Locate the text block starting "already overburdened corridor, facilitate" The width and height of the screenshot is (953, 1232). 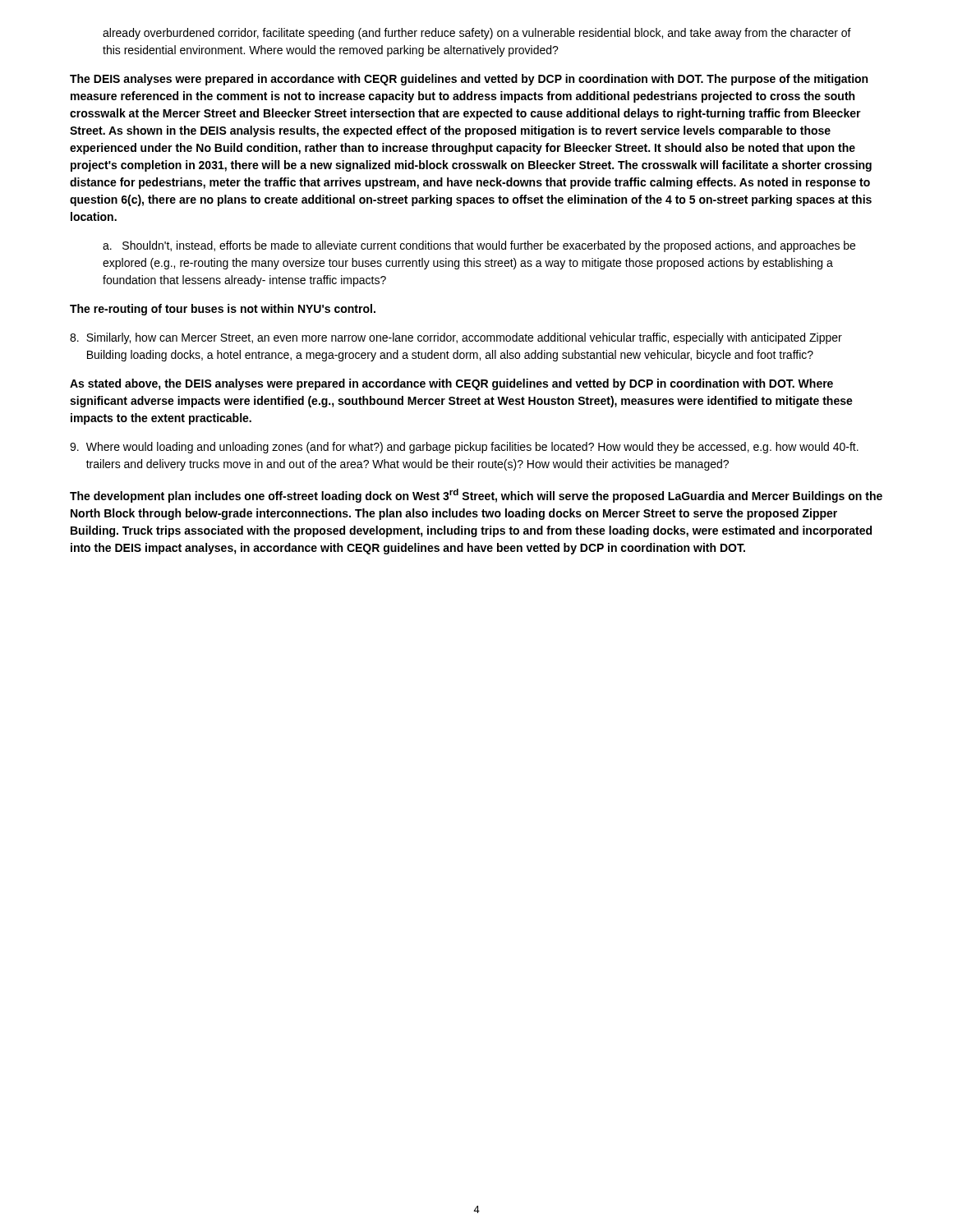click(485, 42)
